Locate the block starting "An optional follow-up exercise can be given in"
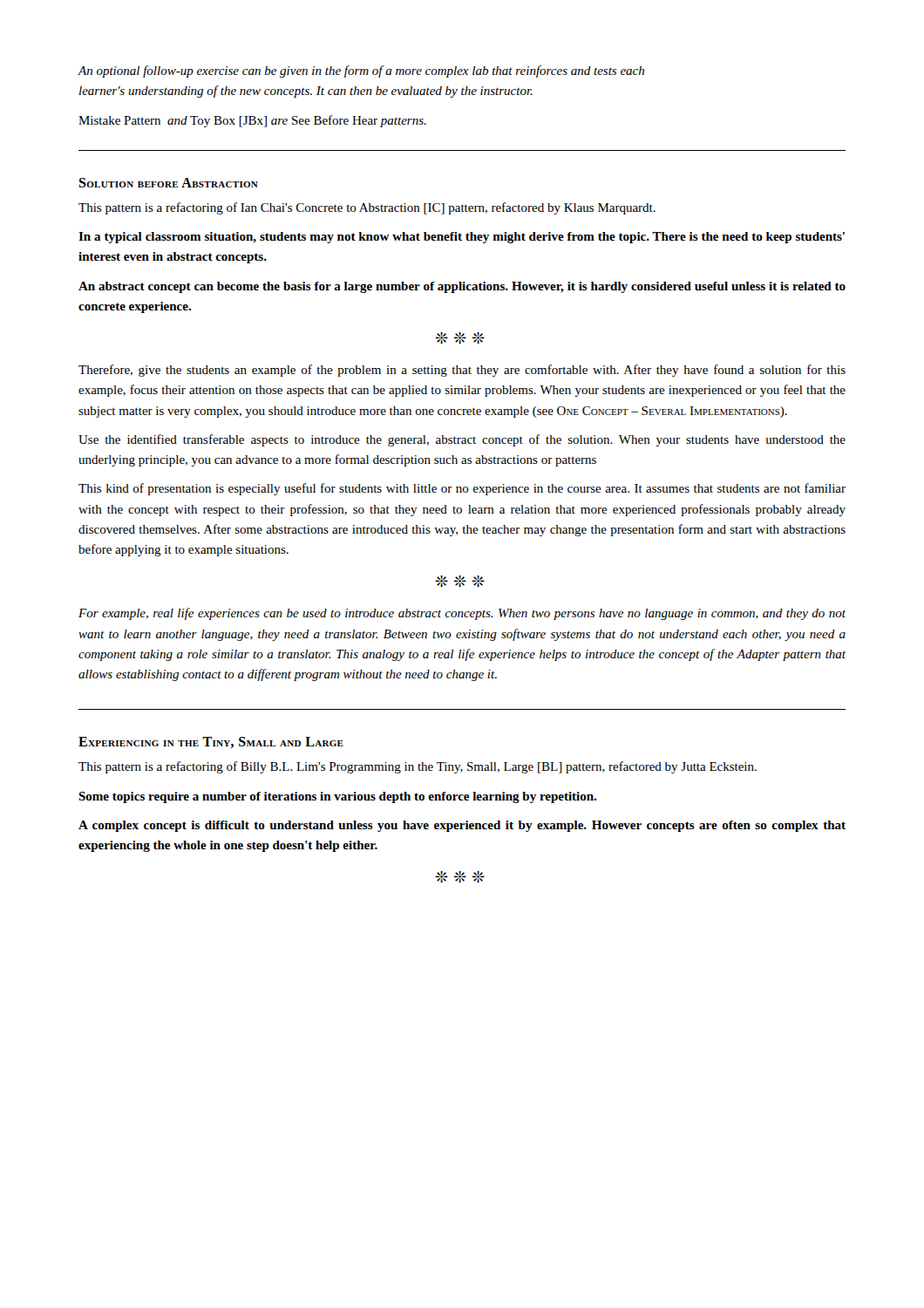The height and width of the screenshot is (1308, 924). pyautogui.click(x=362, y=81)
